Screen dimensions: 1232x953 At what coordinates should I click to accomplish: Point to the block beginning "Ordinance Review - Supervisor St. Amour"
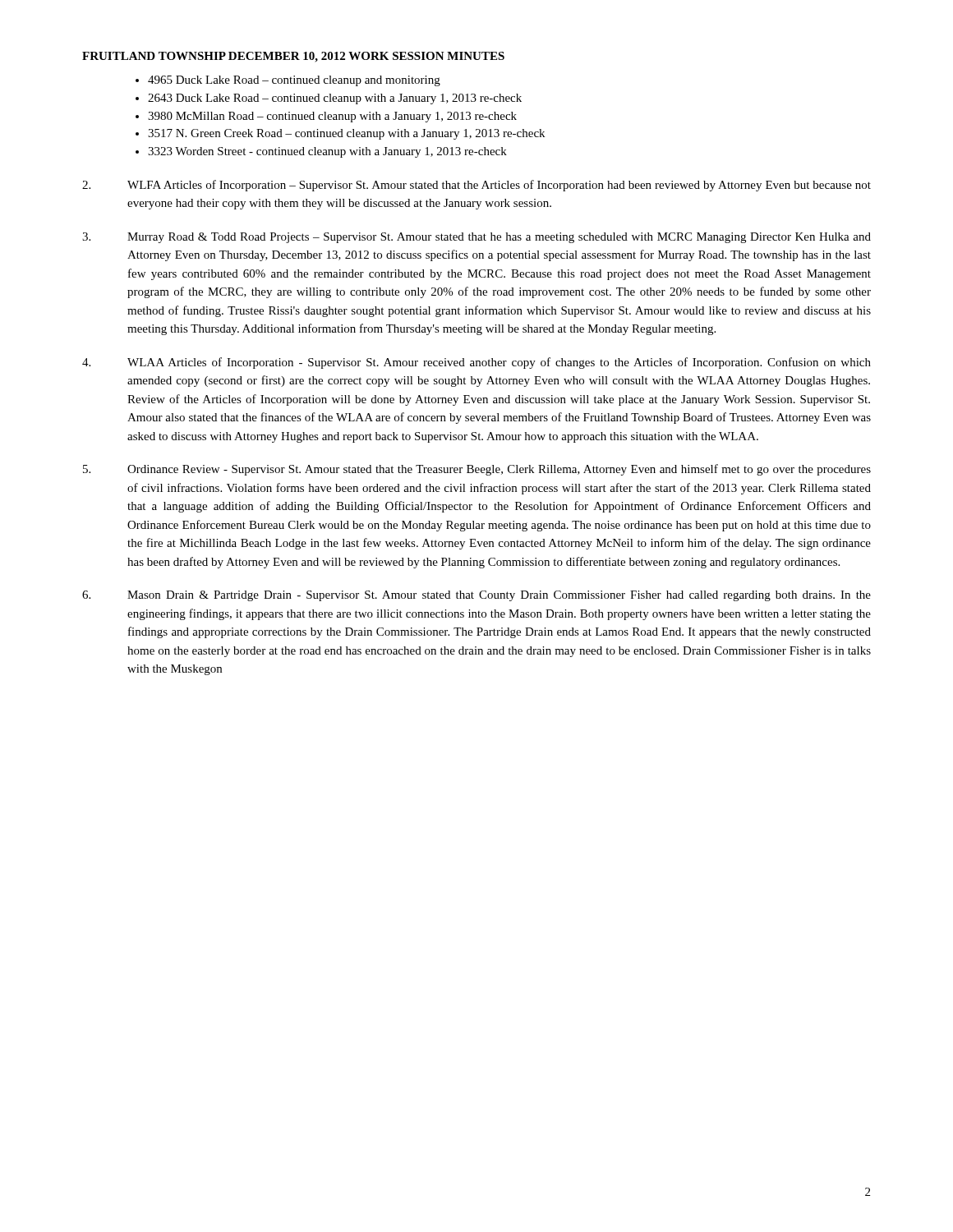[x=476, y=516]
